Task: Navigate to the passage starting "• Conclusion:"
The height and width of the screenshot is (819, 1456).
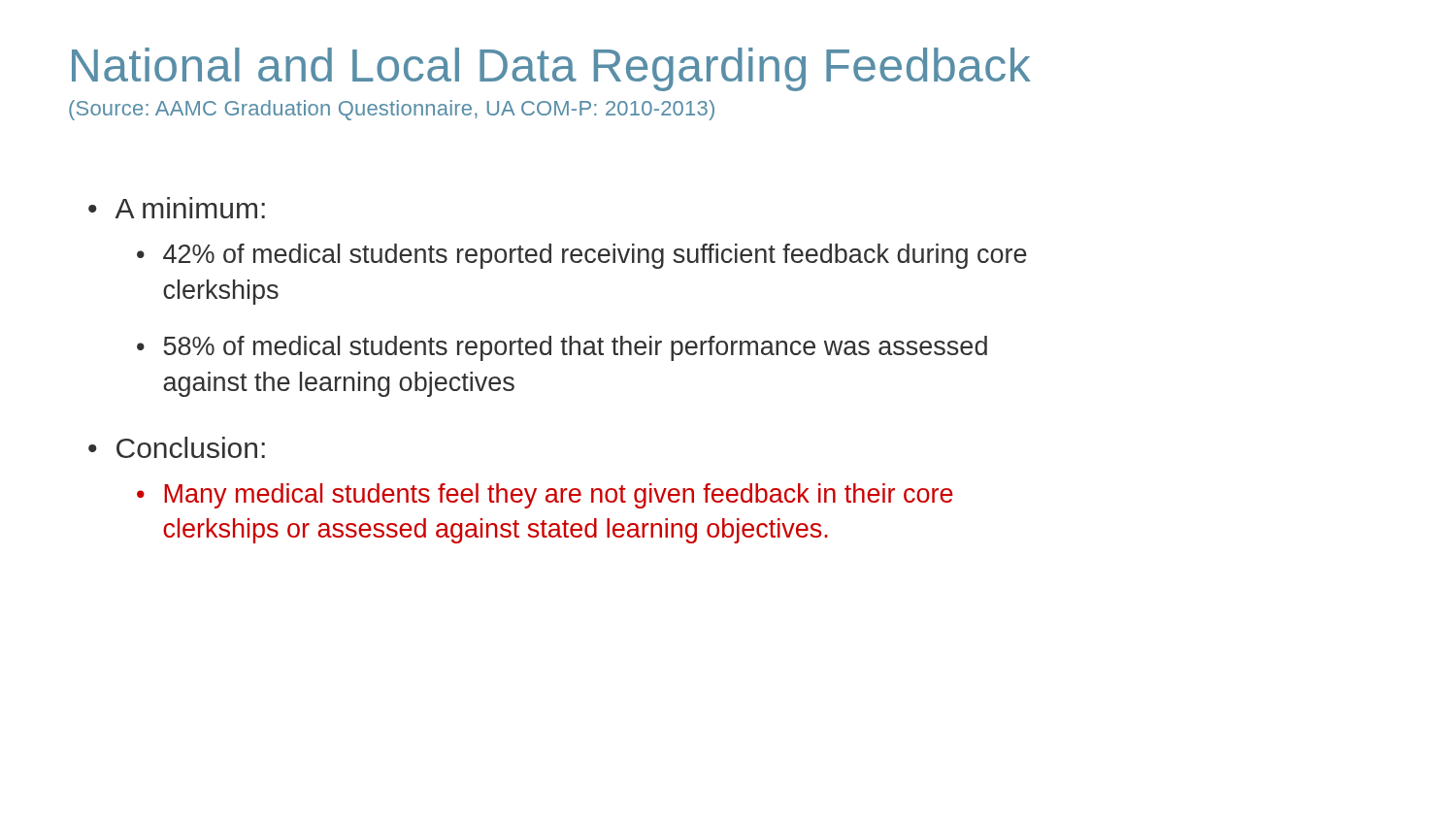Action: (177, 448)
